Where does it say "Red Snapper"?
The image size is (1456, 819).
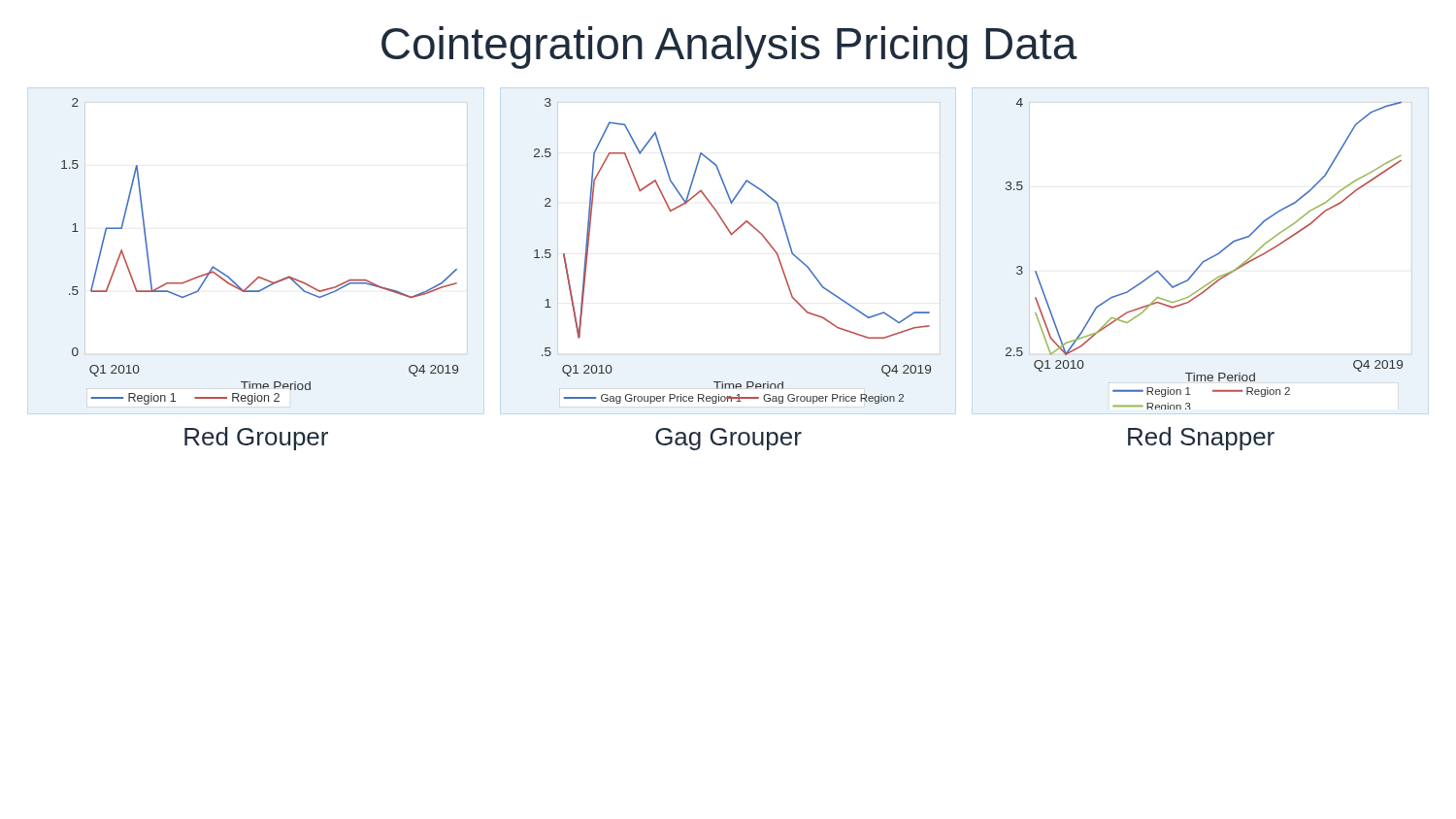(x=1200, y=436)
